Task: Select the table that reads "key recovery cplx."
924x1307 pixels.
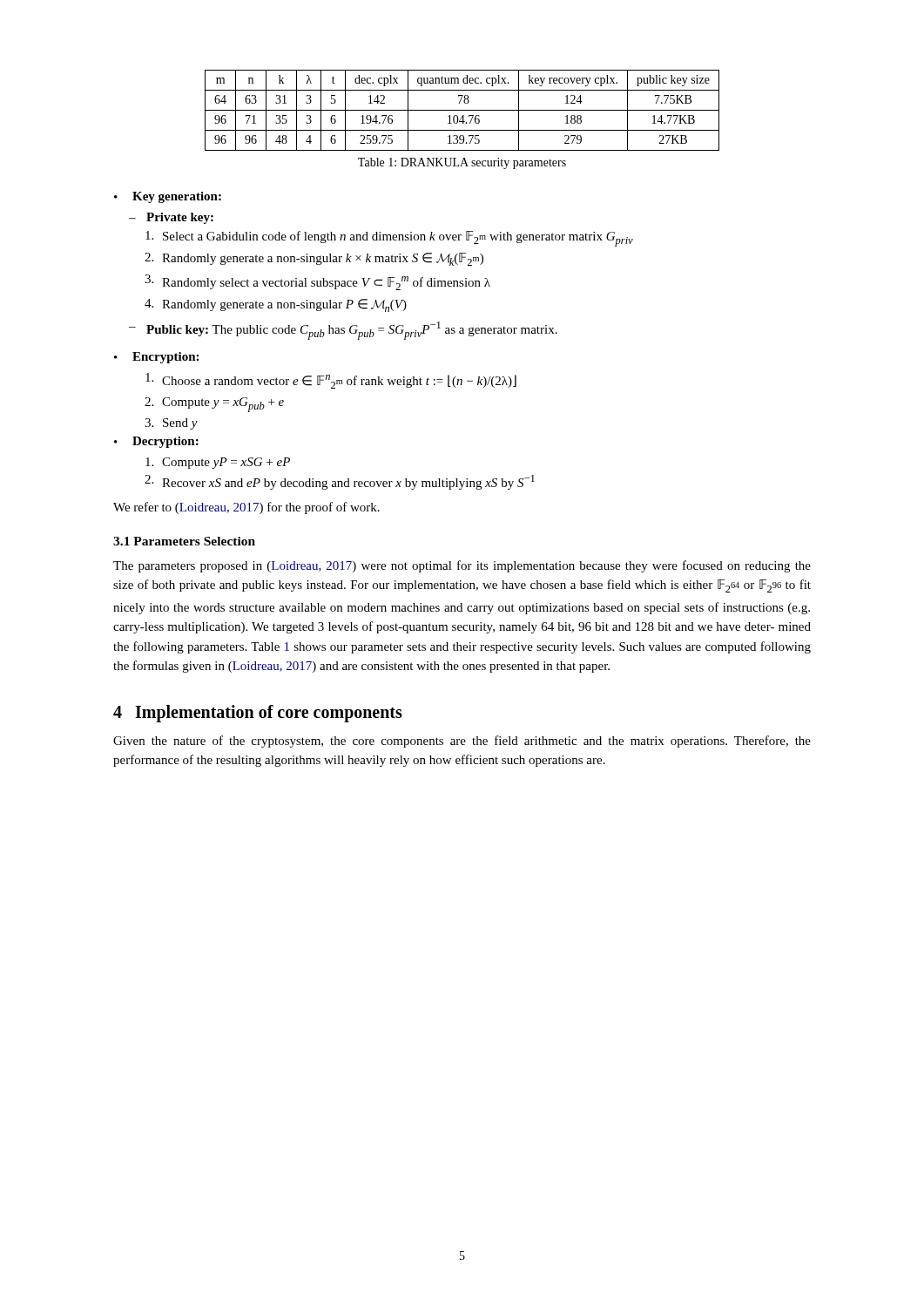Action: (462, 110)
